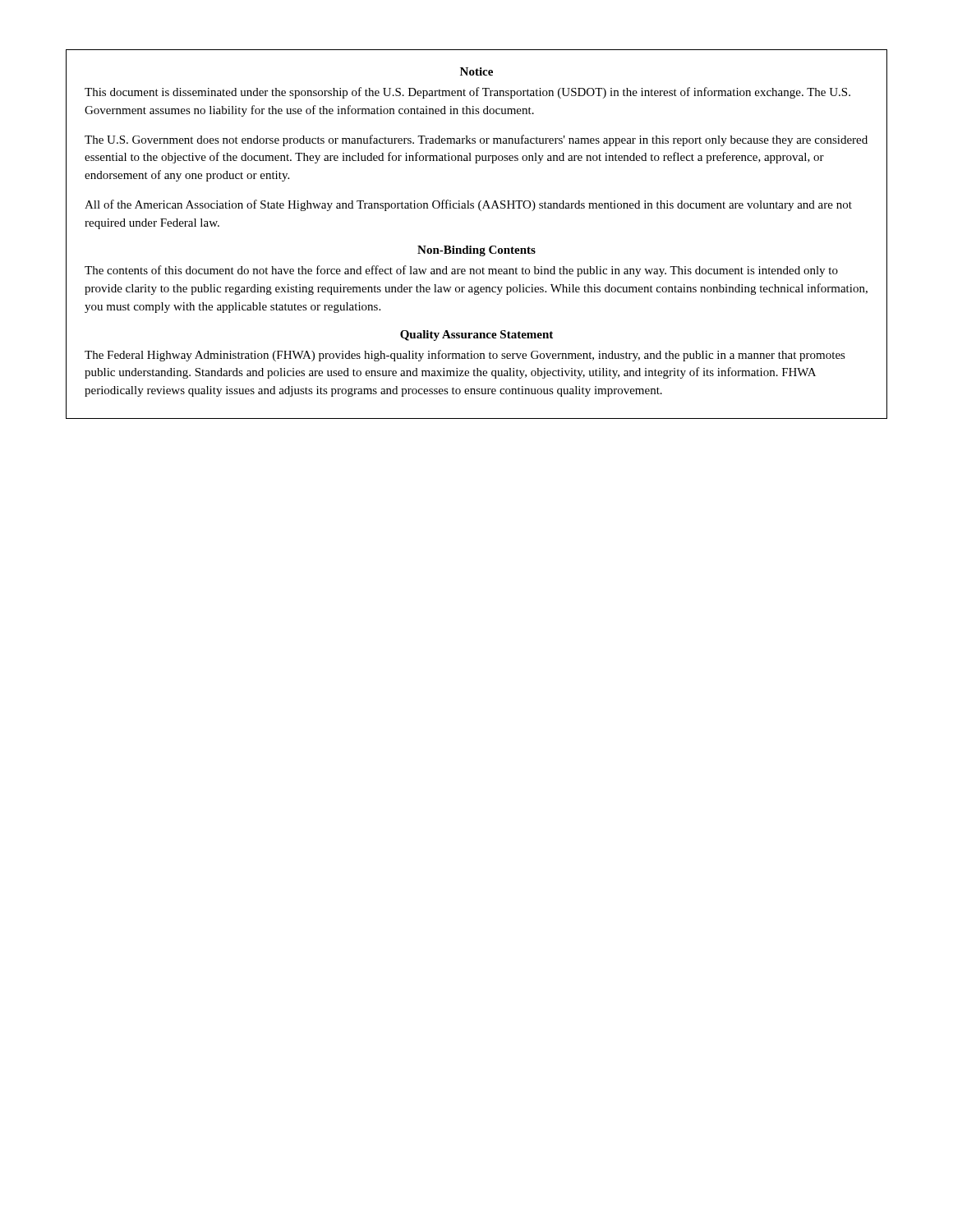
Task: Click the passage that begins "The contents of"
Action: tap(476, 288)
